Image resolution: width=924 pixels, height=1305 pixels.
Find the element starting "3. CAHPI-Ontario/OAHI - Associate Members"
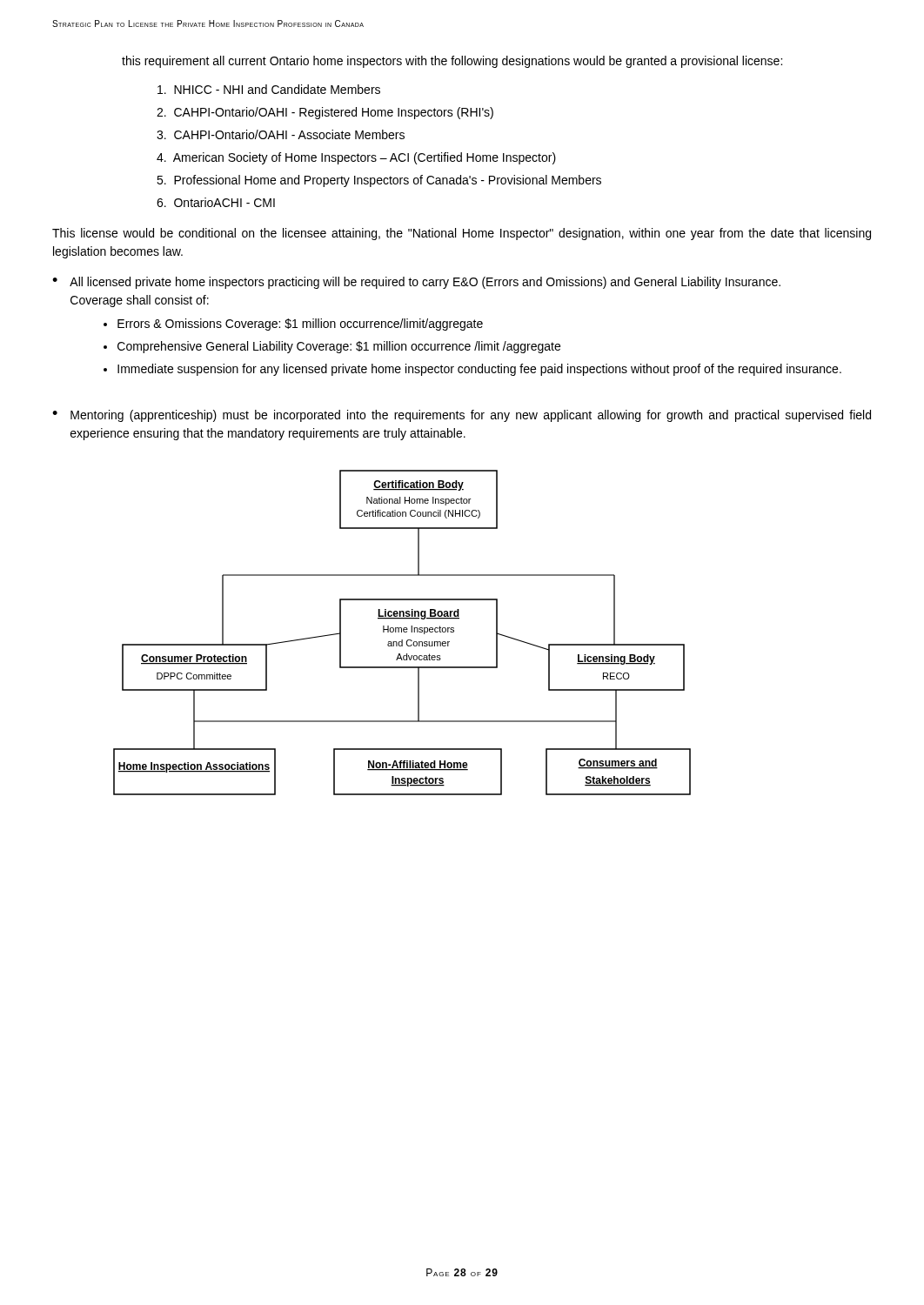281,135
